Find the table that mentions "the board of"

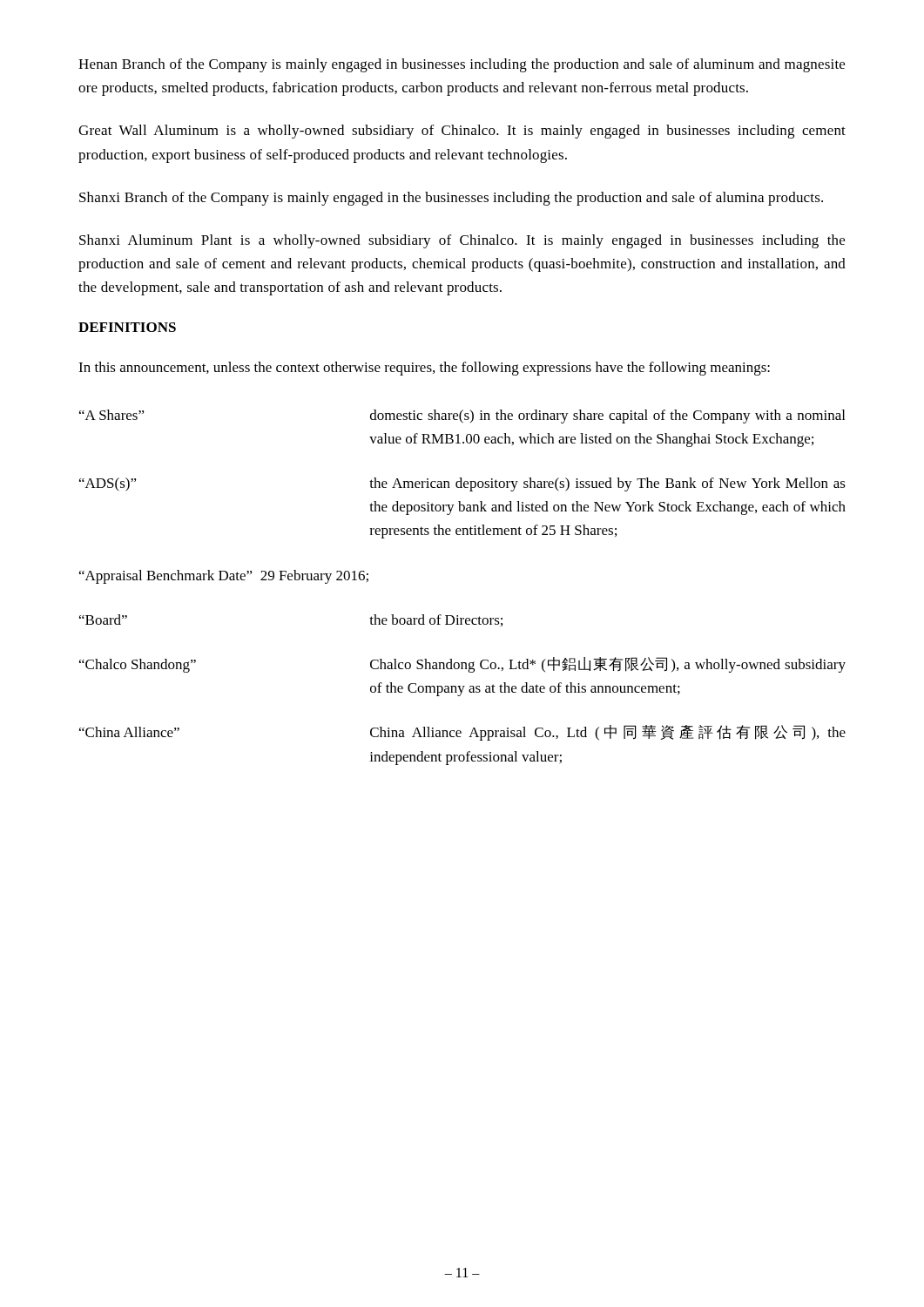462,596
